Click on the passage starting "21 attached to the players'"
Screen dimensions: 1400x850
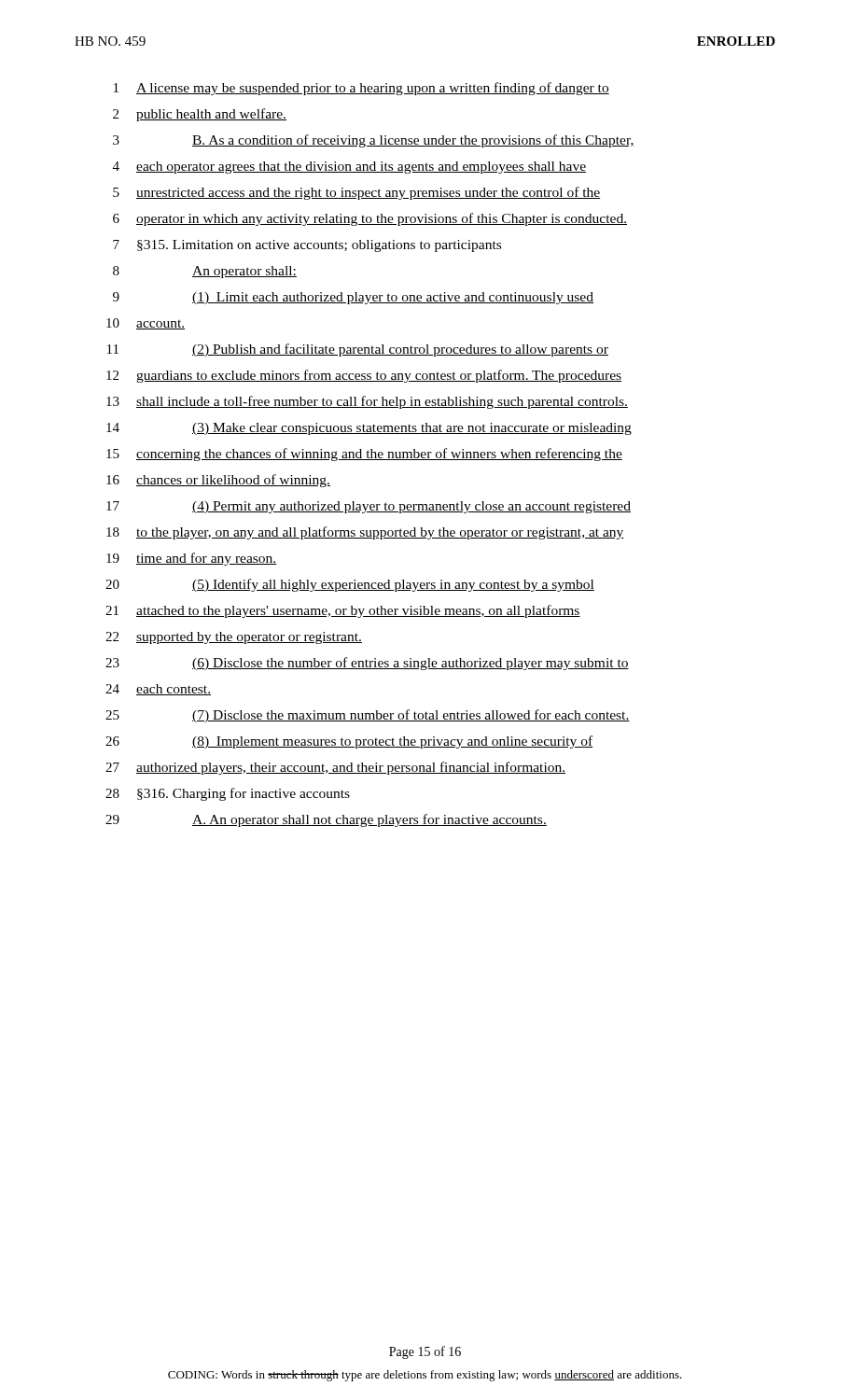[x=425, y=610]
